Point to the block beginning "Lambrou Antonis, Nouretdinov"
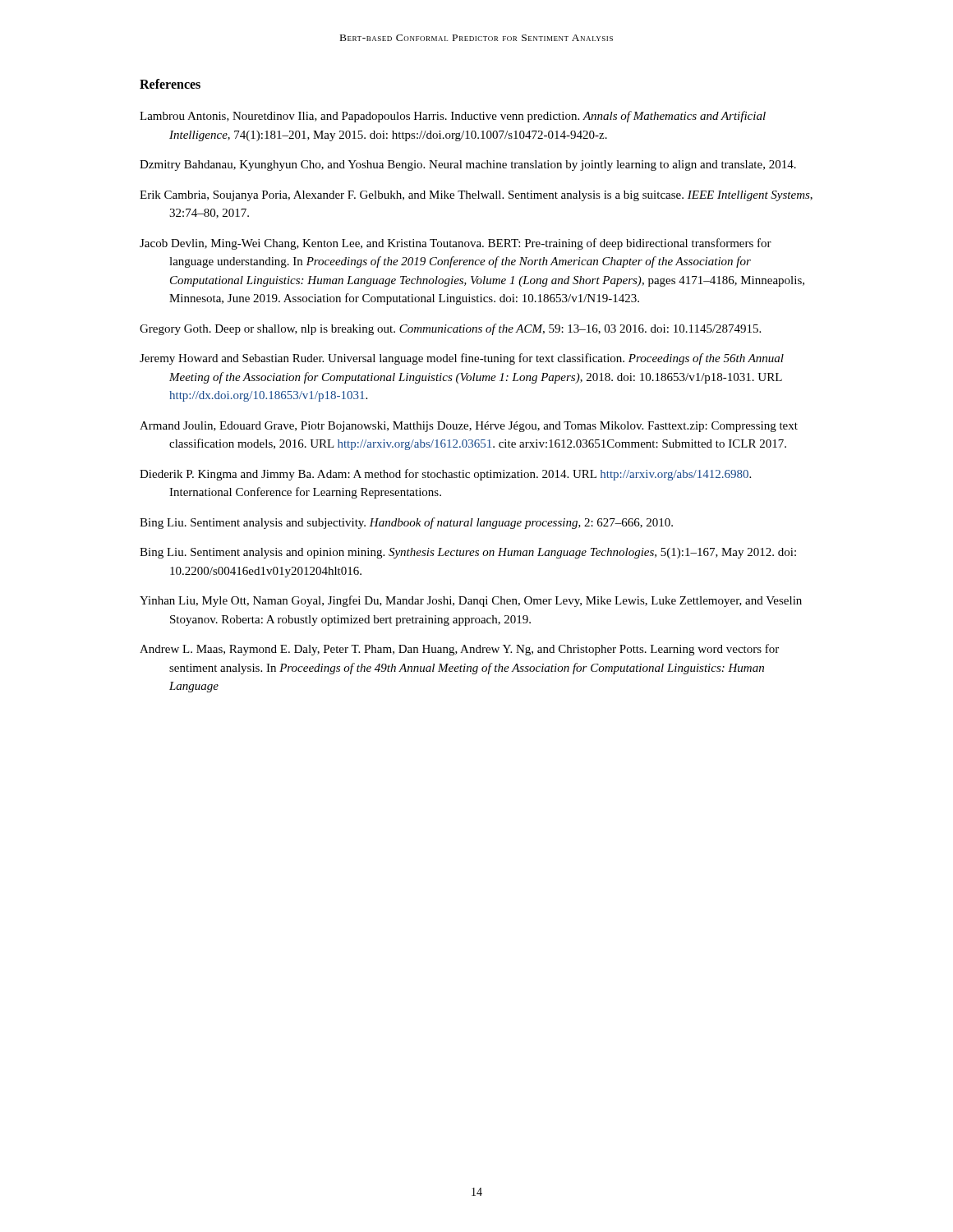This screenshot has height=1232, width=953. pos(453,125)
